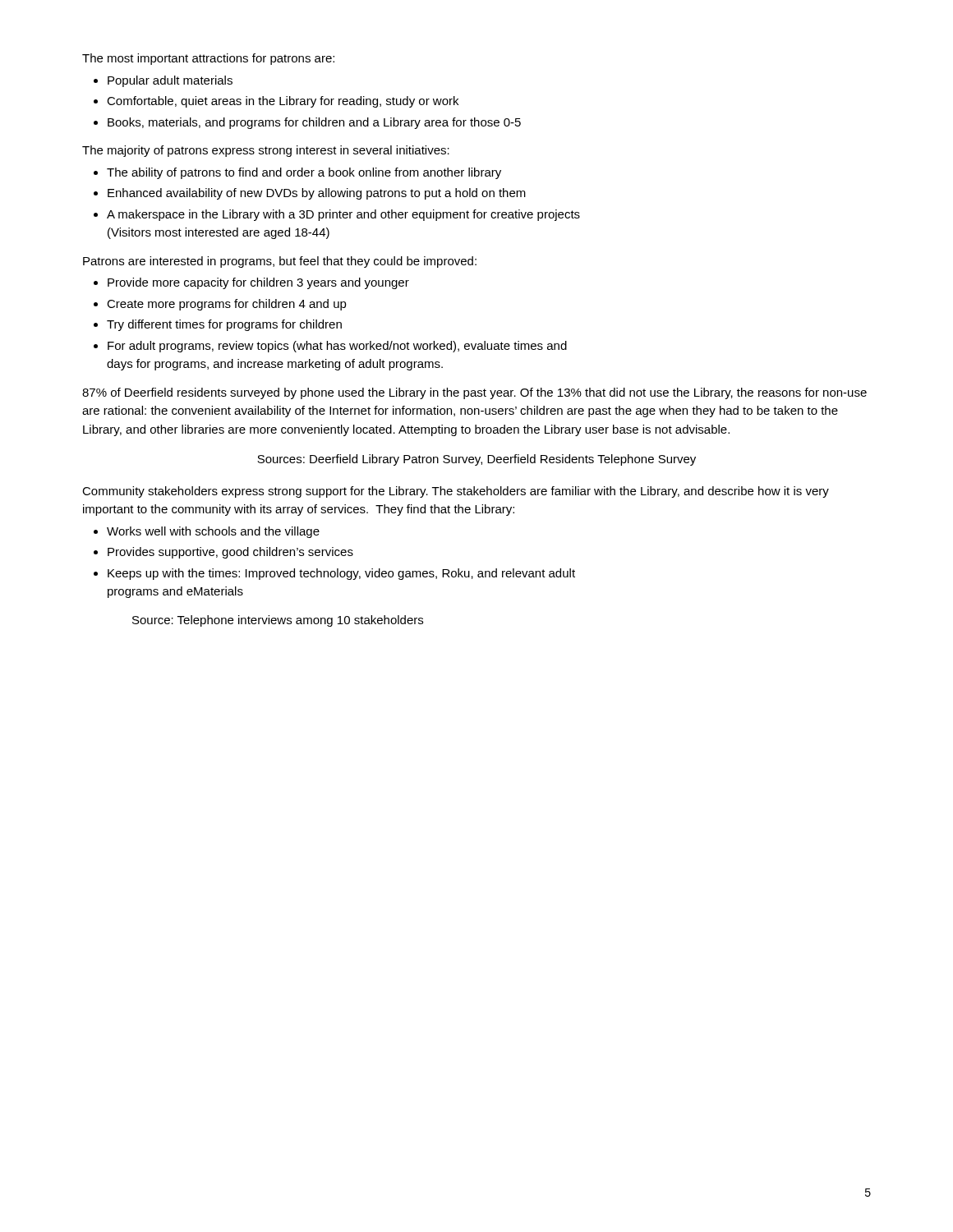Select the text block starting "Try different times"
Image resolution: width=953 pixels, height=1232 pixels.
(x=225, y=324)
